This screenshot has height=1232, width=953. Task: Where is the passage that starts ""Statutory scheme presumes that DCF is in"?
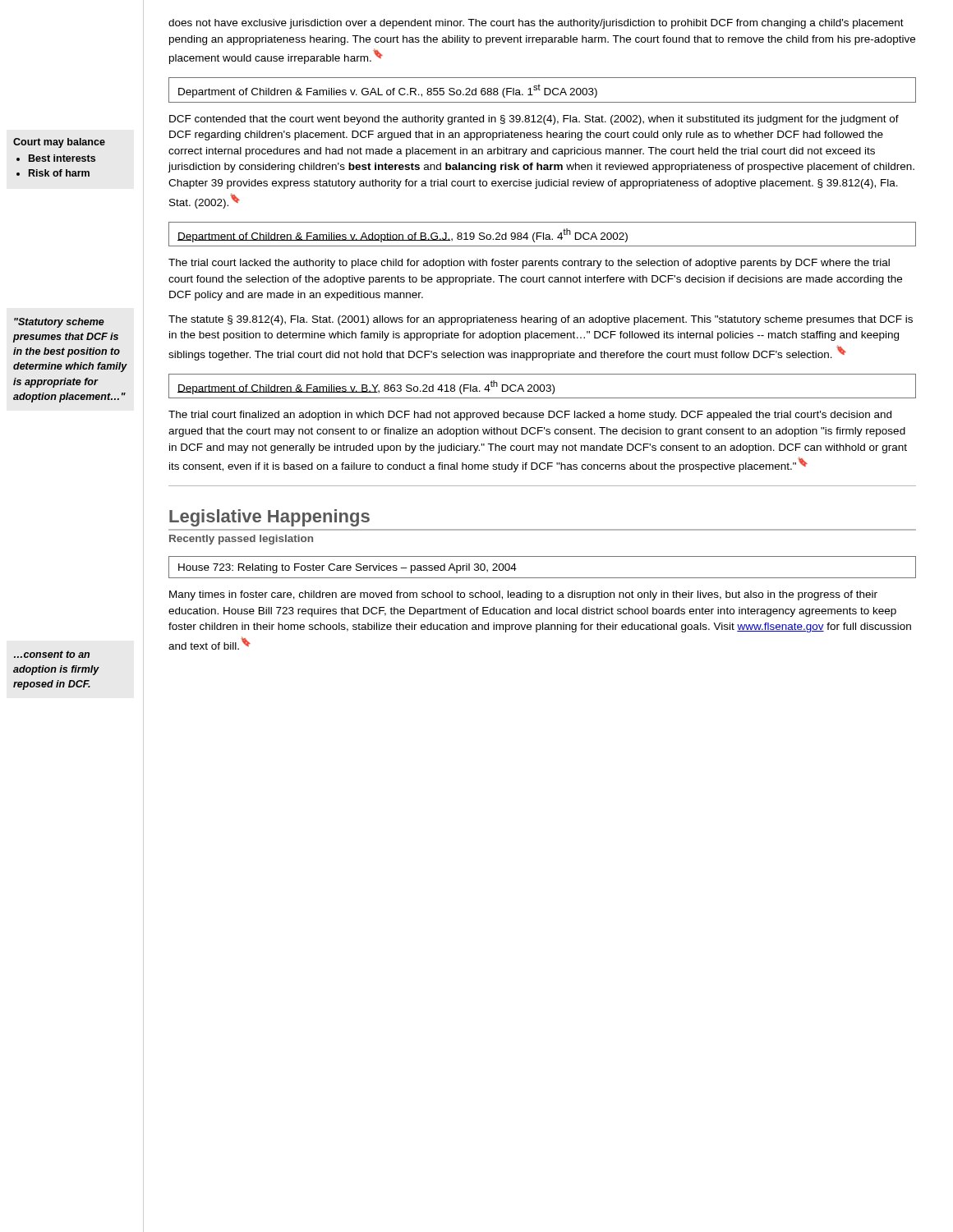tap(70, 359)
